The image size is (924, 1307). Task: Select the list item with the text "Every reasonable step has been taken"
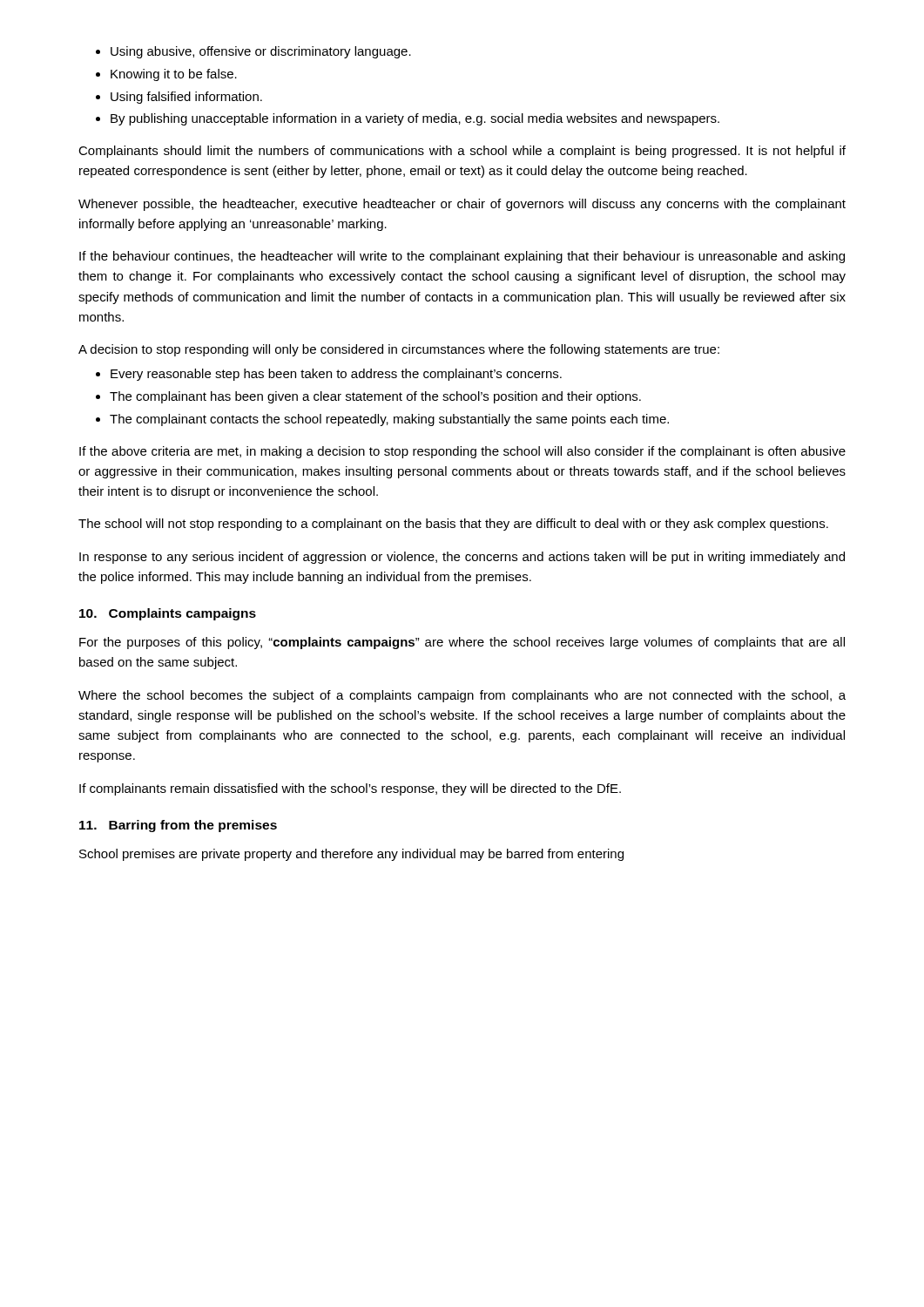(462, 396)
